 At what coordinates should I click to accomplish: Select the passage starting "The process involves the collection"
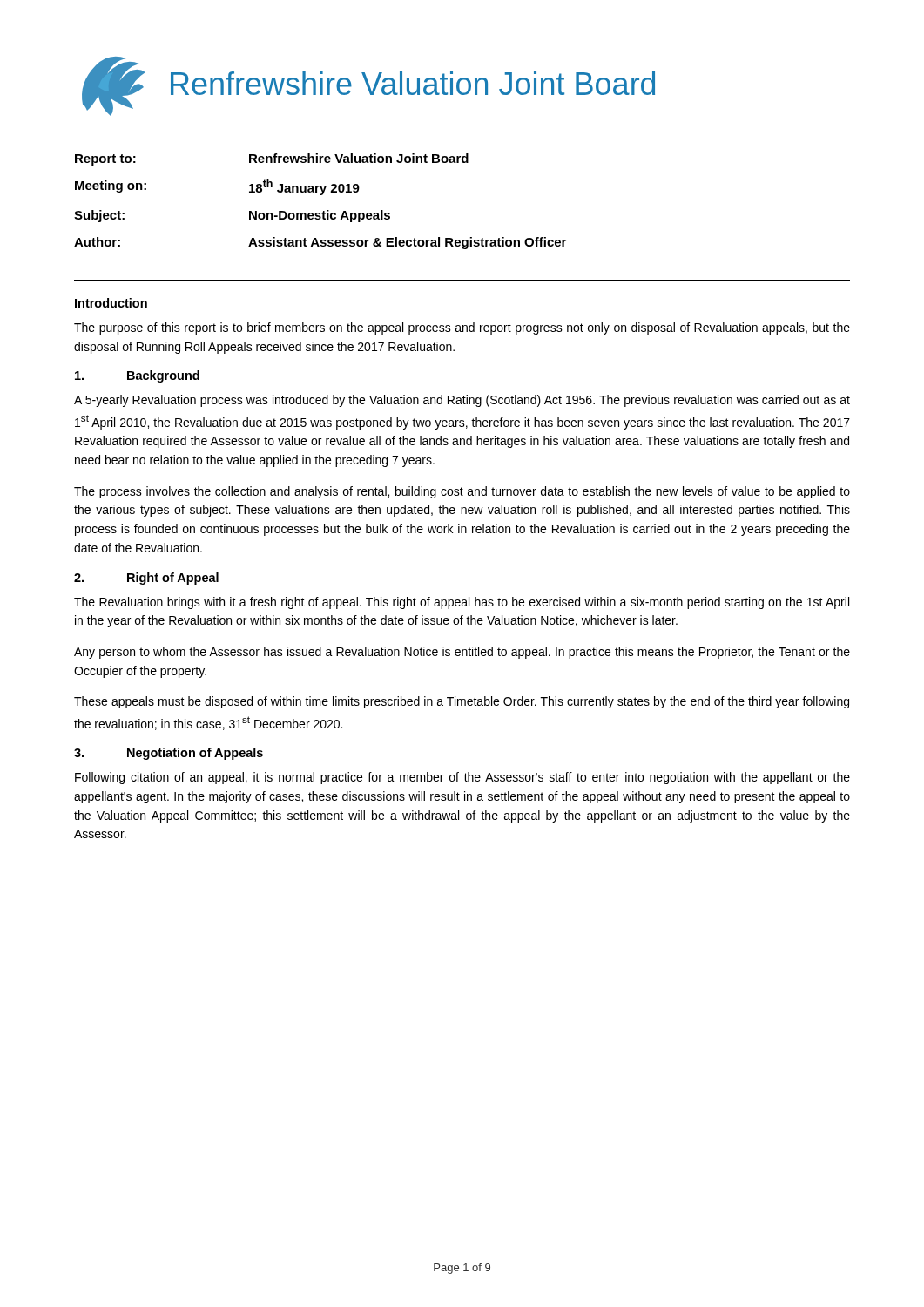[462, 520]
